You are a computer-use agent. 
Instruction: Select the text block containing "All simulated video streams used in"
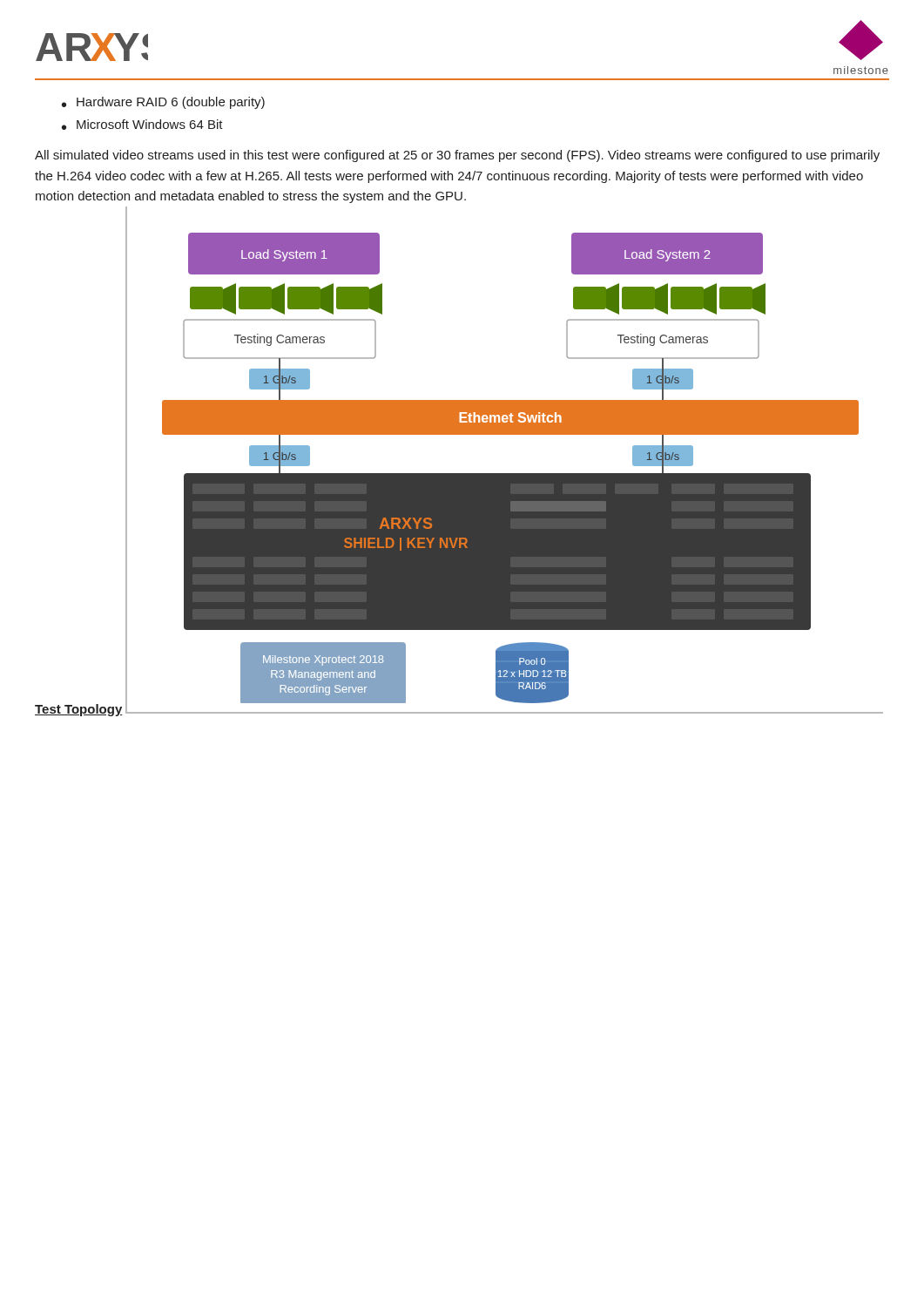[x=457, y=175]
